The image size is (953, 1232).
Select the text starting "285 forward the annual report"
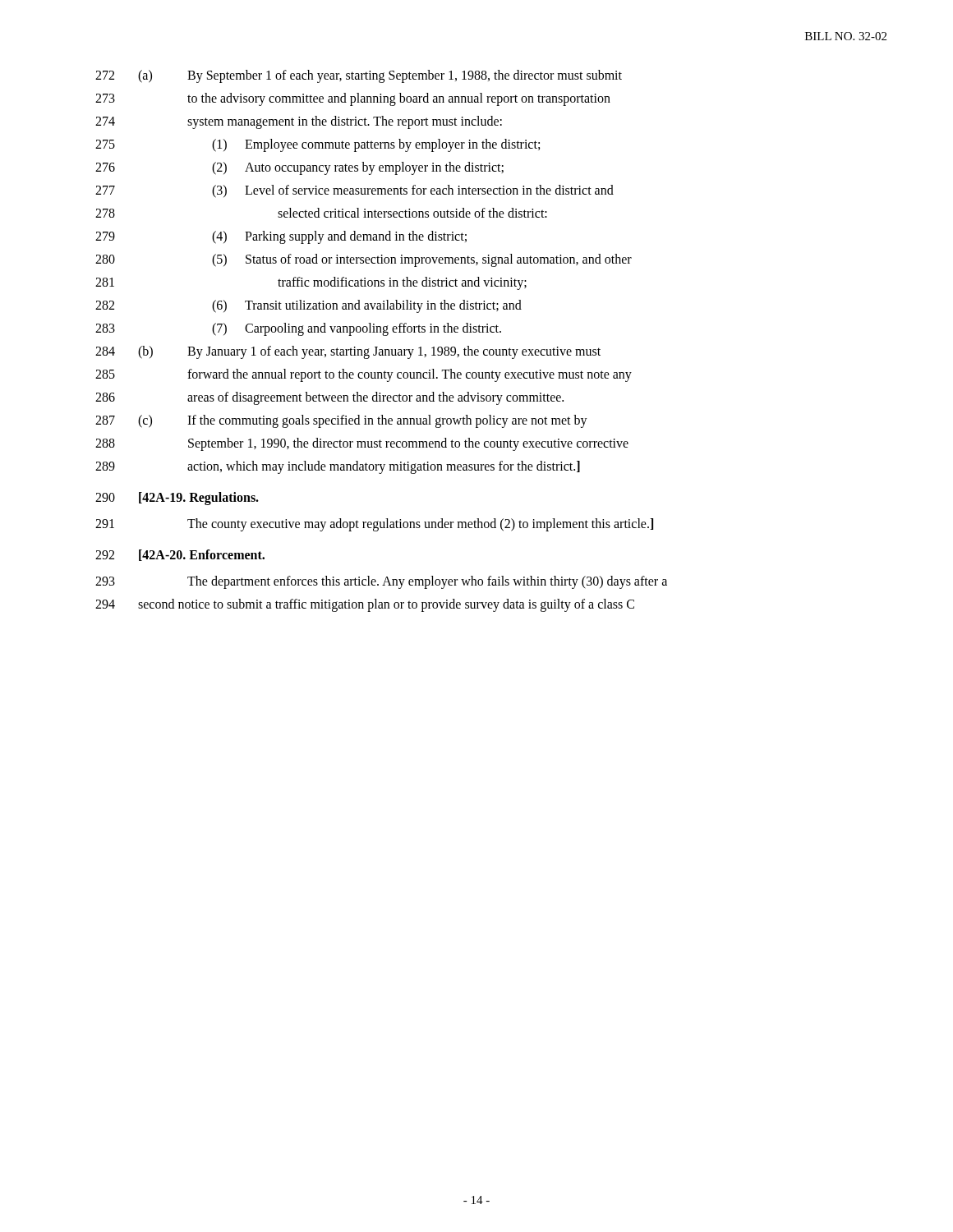pyautogui.click(x=476, y=375)
